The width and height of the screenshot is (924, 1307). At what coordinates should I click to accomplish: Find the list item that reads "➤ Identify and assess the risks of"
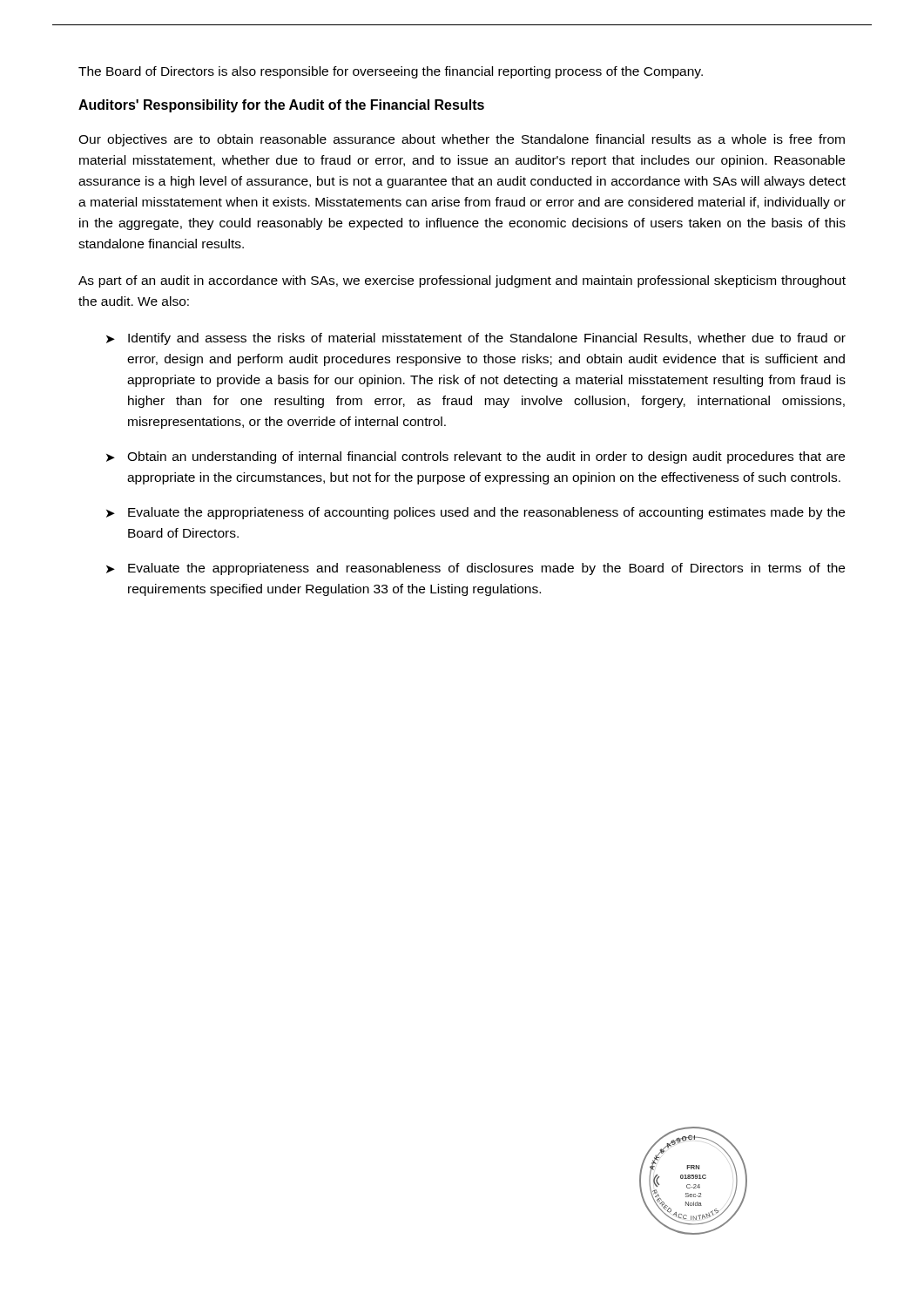(x=475, y=380)
